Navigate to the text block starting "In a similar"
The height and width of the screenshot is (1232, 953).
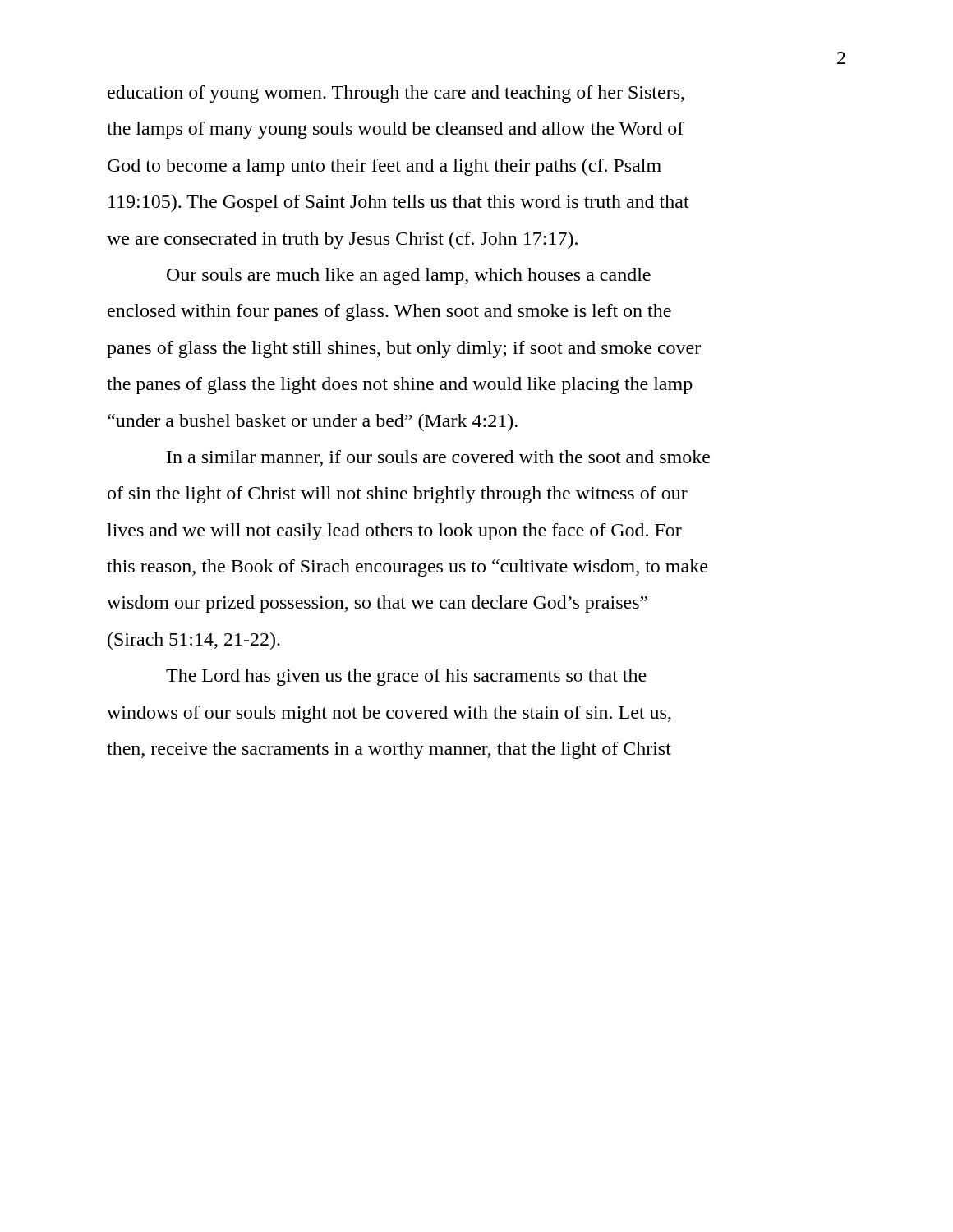[x=438, y=458]
